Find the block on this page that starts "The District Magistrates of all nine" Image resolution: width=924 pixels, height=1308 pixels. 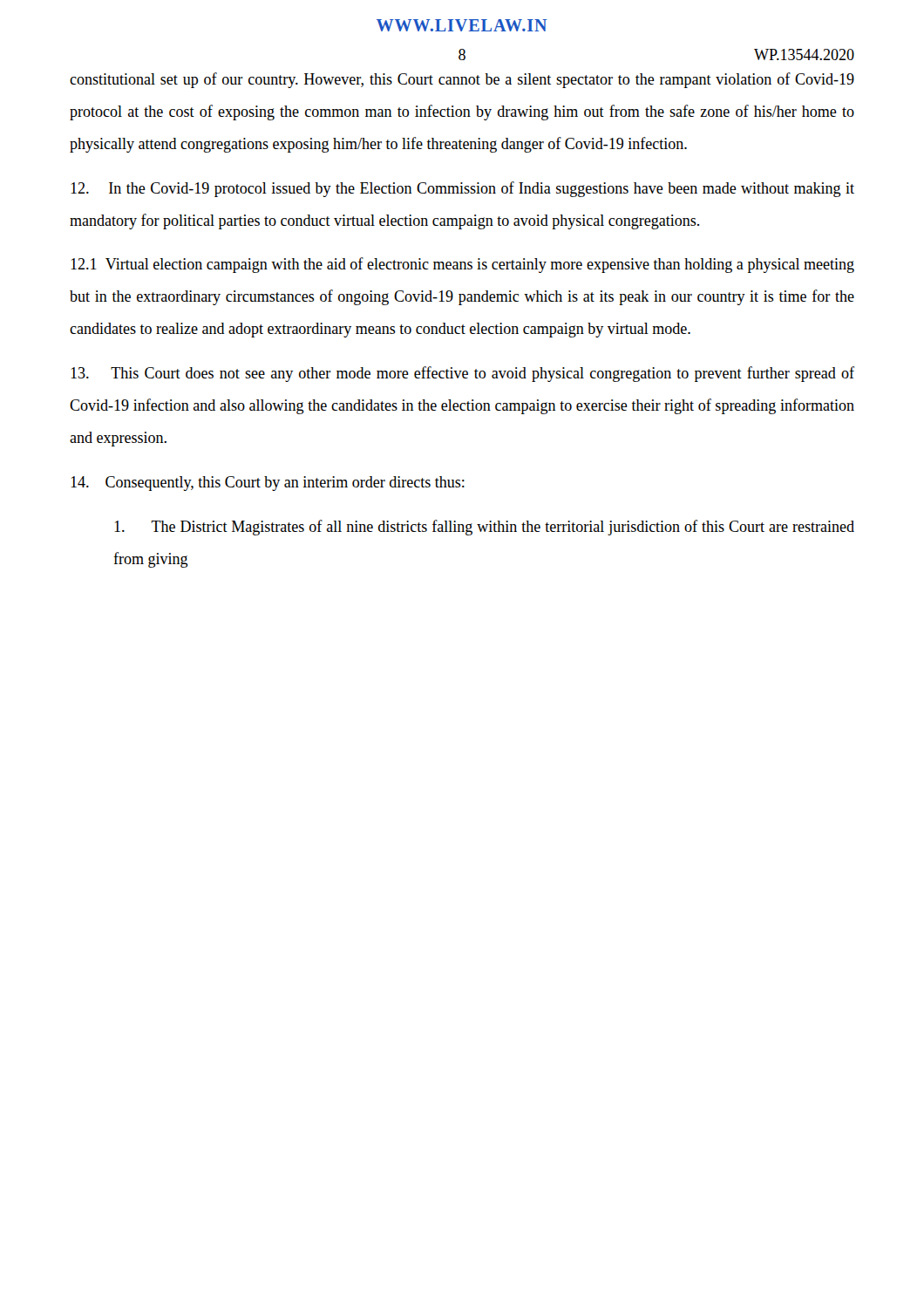(x=484, y=543)
